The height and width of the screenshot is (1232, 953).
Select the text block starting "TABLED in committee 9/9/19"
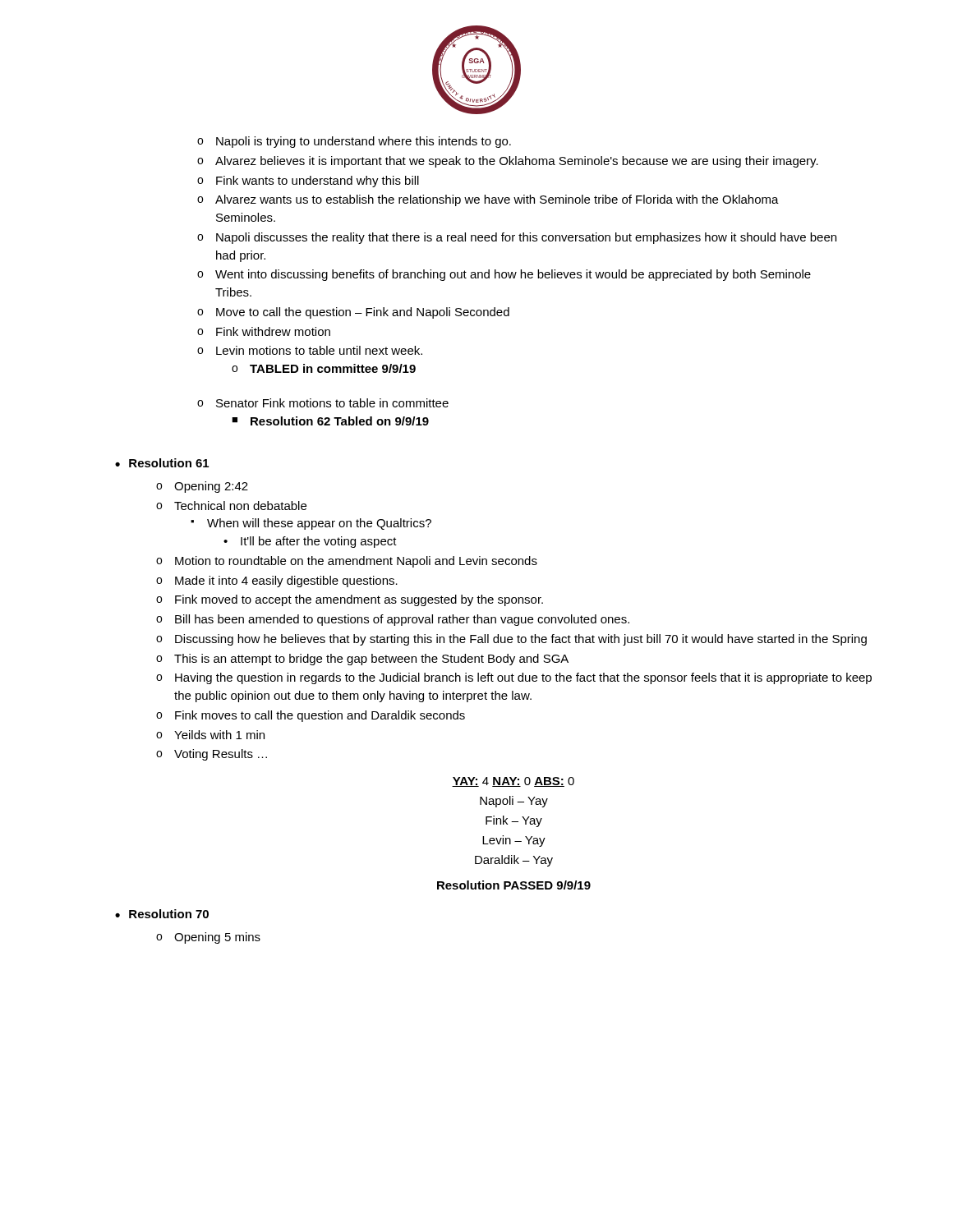point(333,368)
